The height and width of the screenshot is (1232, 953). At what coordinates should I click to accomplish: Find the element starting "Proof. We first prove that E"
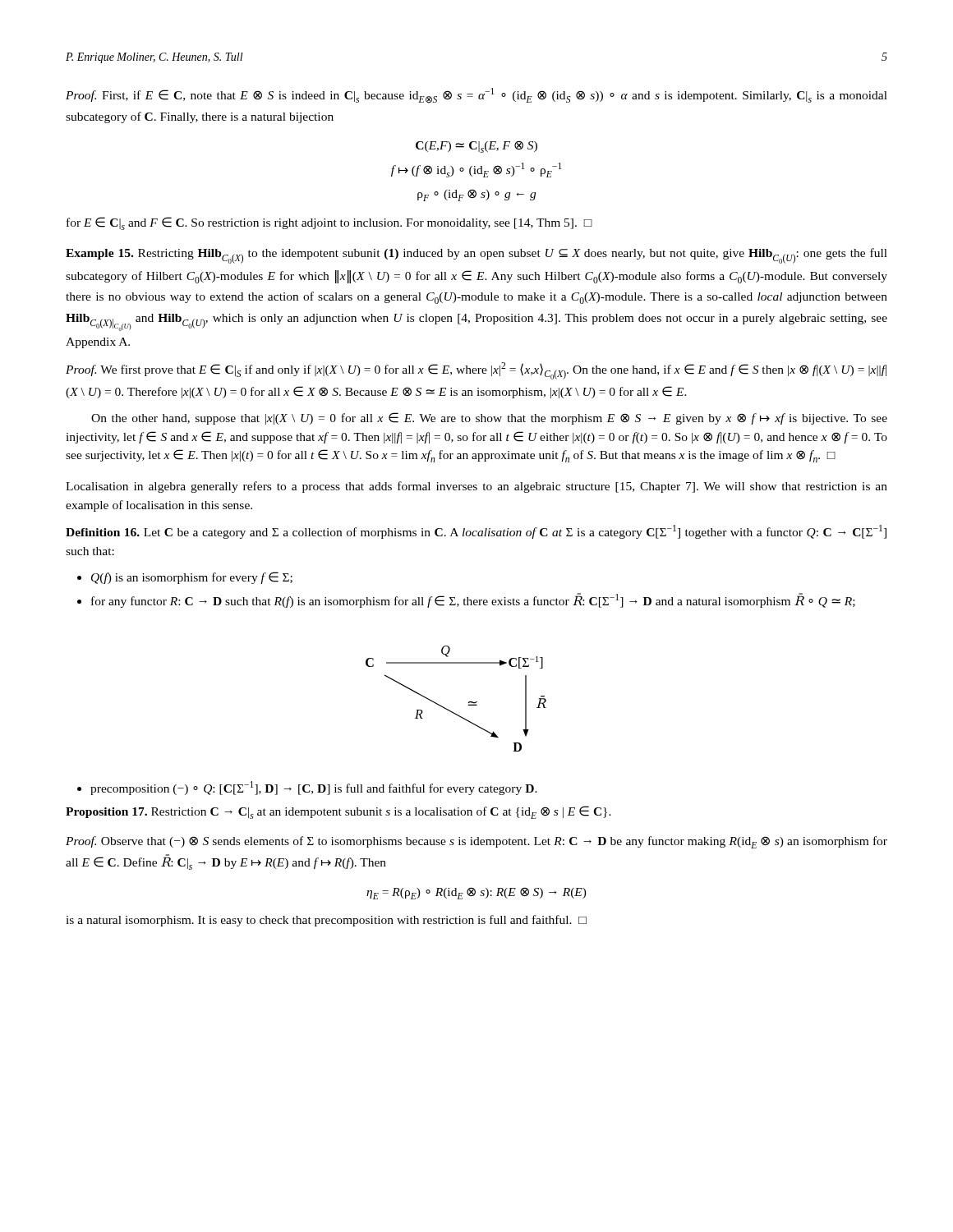pyautogui.click(x=476, y=413)
